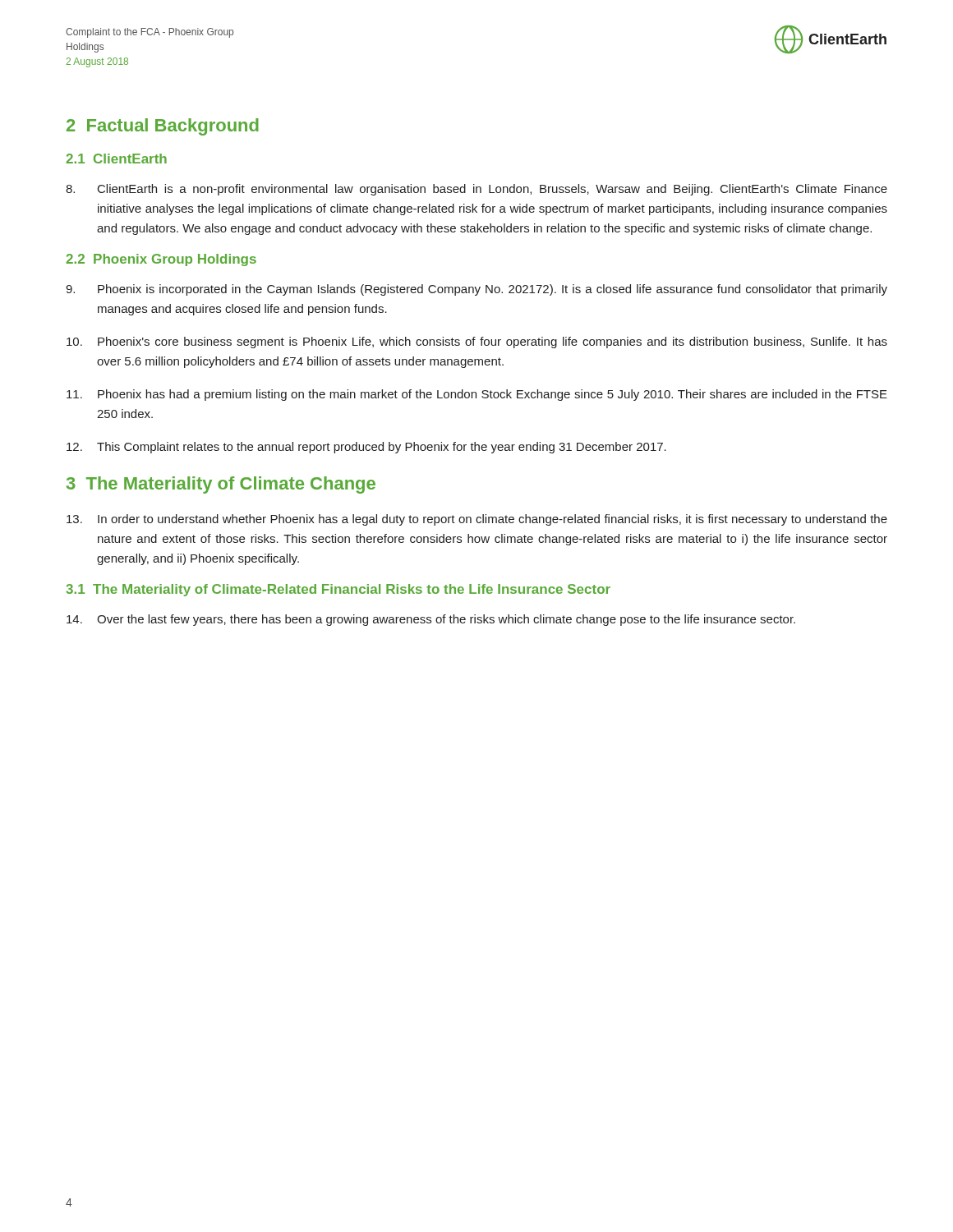The height and width of the screenshot is (1232, 953).
Task: Locate the section header with the text "3 The Materiality"
Action: [221, 483]
